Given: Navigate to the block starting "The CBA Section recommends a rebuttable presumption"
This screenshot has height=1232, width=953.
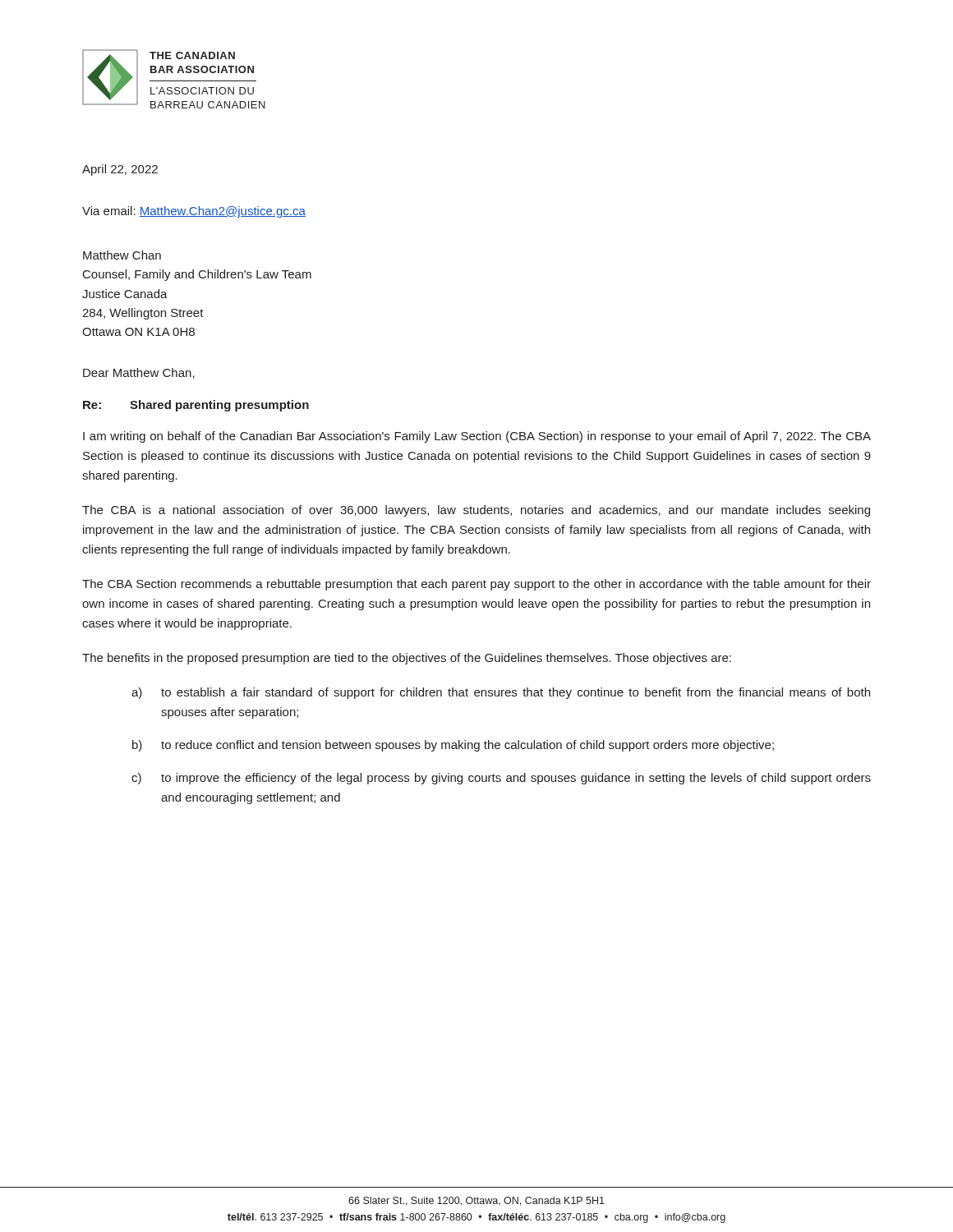Looking at the screenshot, I should coord(476,603).
